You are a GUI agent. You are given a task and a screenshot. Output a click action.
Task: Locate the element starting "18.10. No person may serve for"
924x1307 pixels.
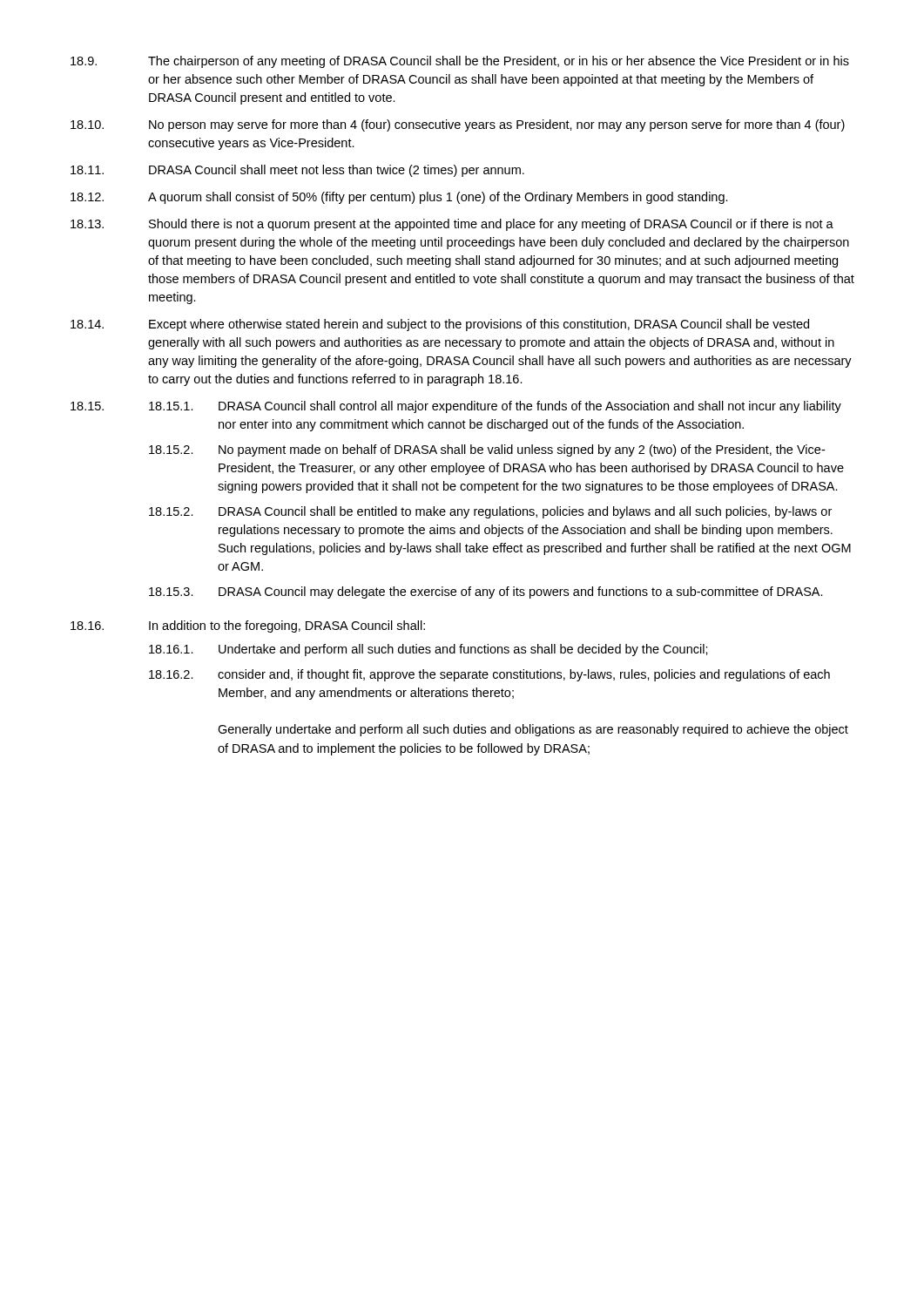462,134
